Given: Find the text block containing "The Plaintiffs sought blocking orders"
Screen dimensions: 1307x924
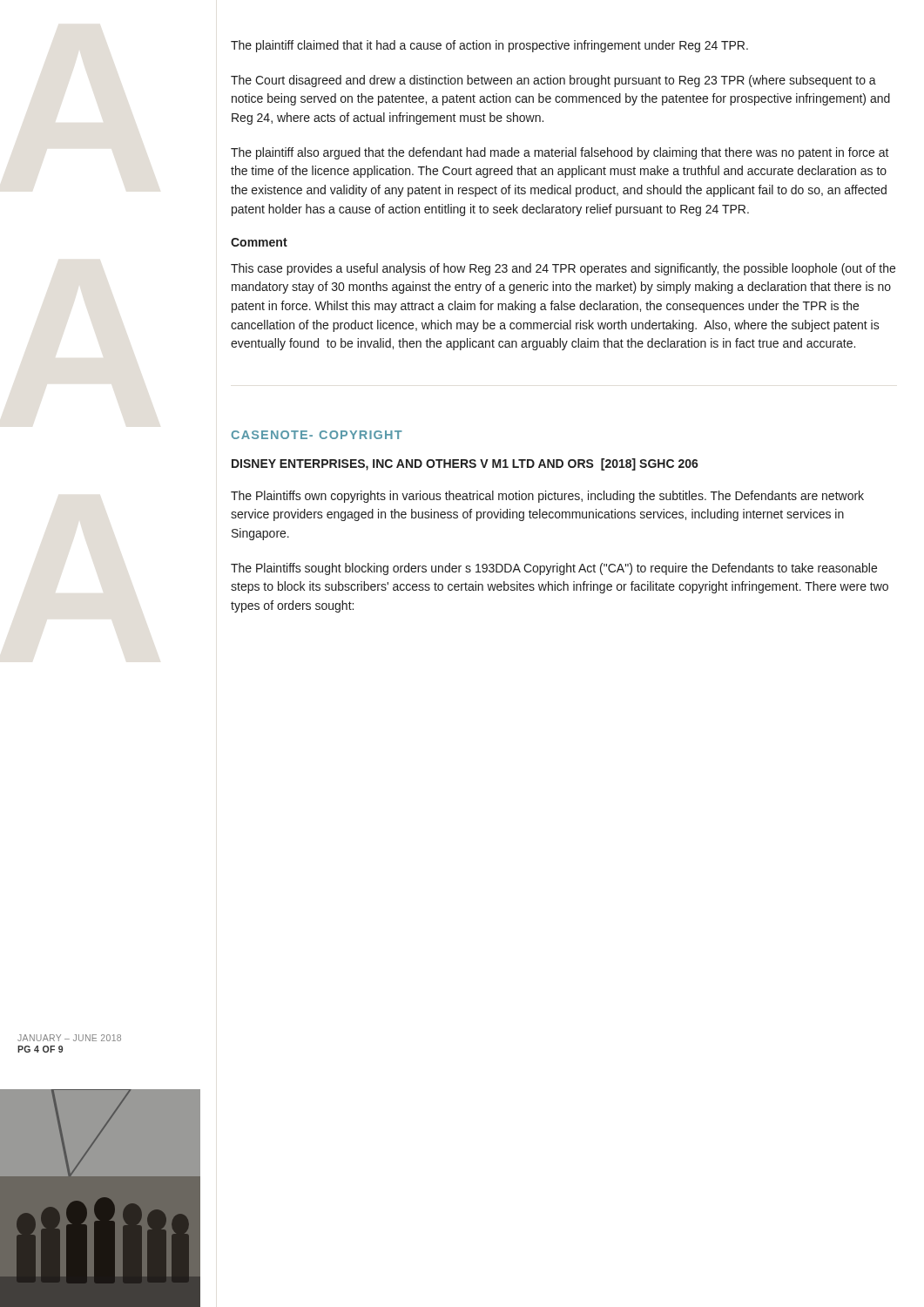Looking at the screenshot, I should 560,587.
